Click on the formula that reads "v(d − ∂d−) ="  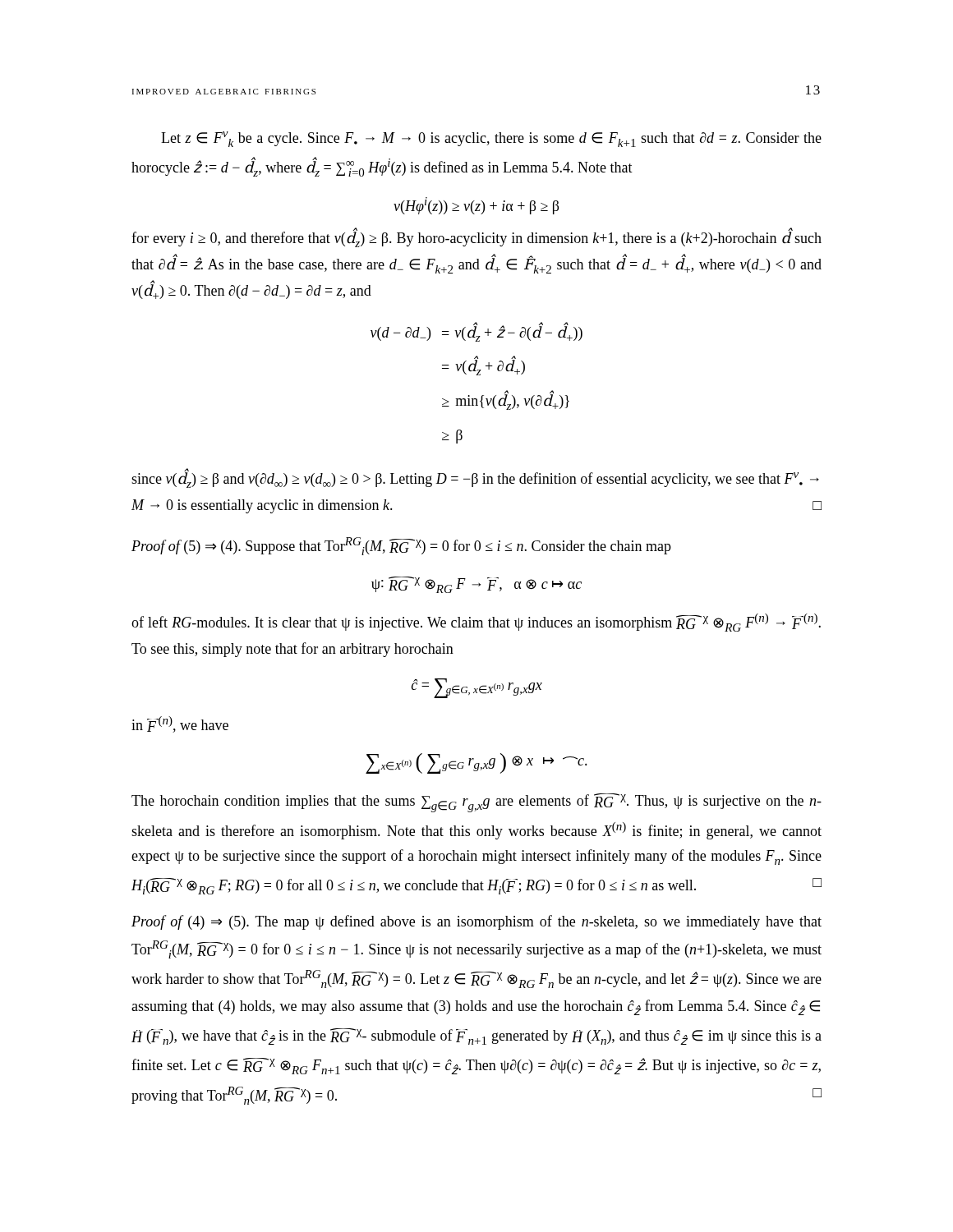(476, 385)
